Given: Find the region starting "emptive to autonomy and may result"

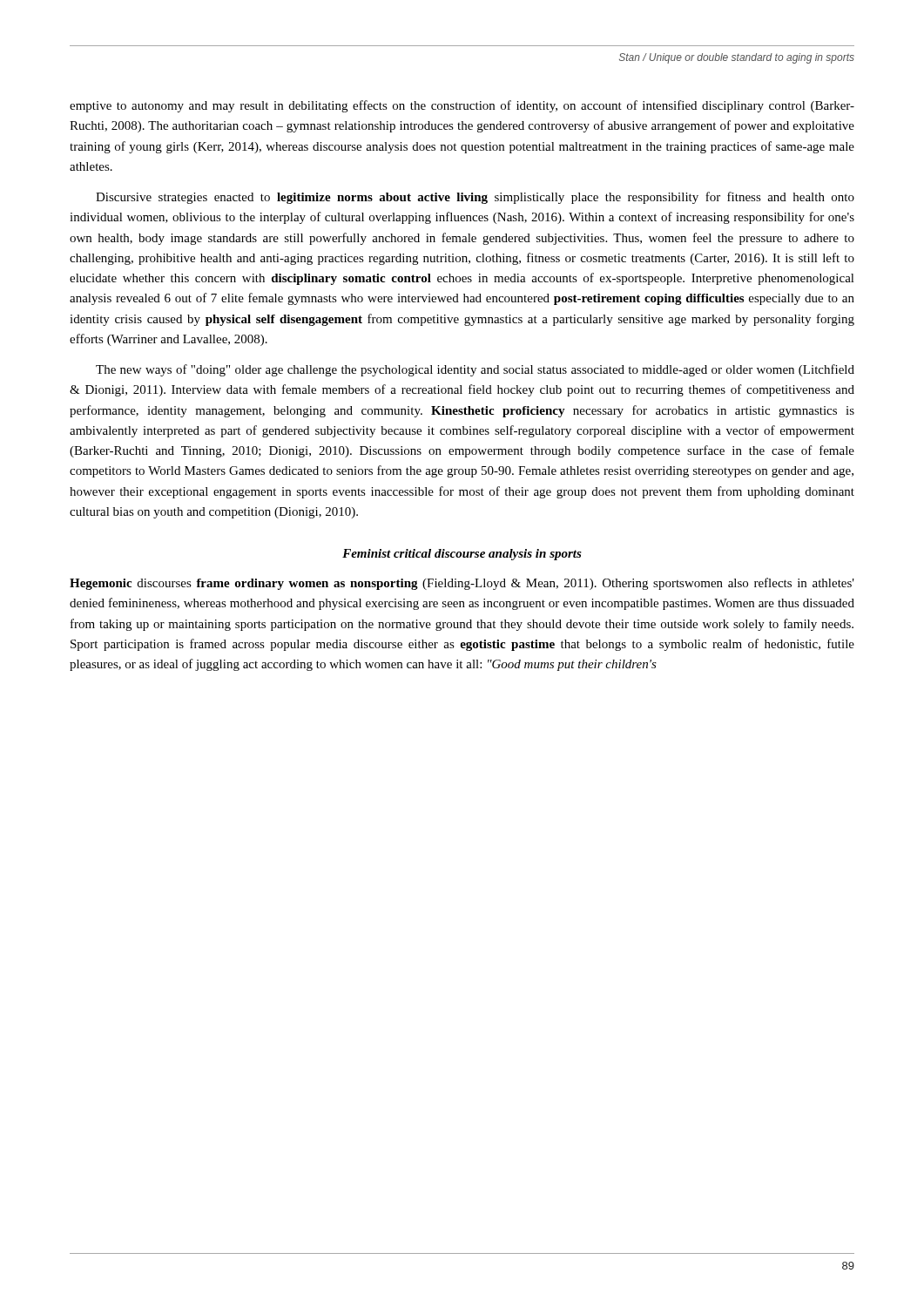Looking at the screenshot, I should (x=462, y=136).
